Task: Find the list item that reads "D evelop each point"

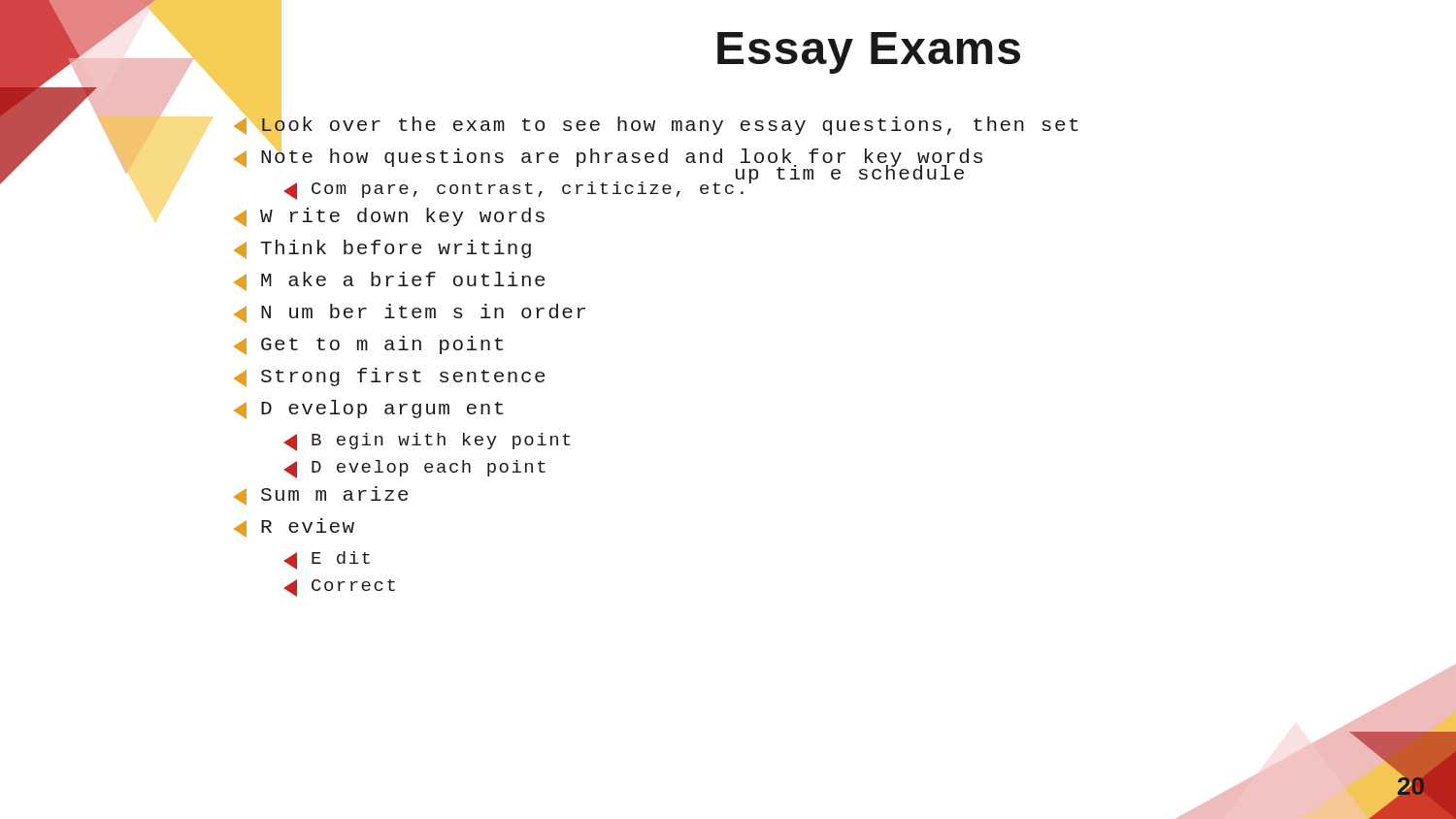Action: tap(416, 468)
